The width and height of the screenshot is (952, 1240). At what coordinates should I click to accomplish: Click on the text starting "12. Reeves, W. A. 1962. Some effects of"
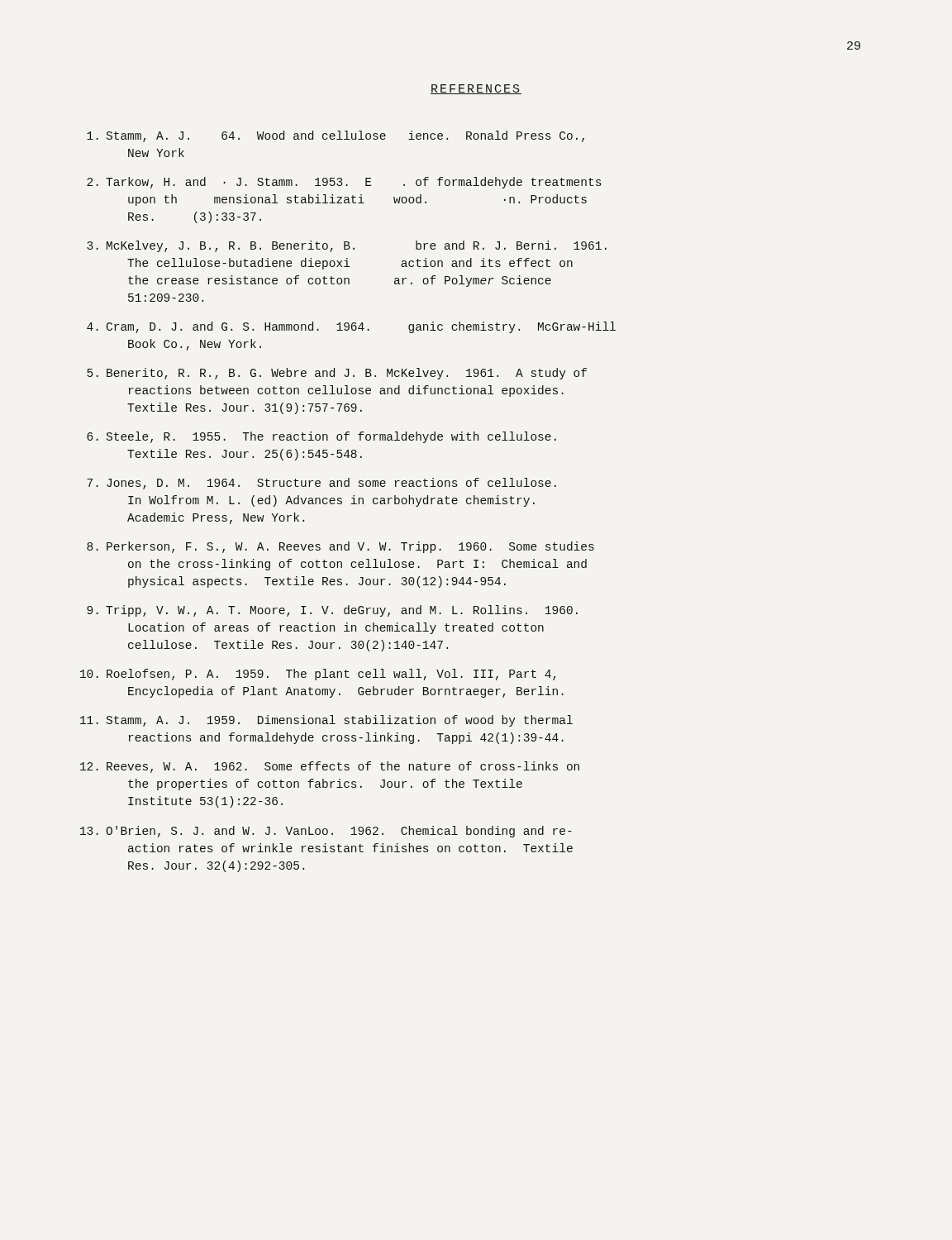point(476,785)
